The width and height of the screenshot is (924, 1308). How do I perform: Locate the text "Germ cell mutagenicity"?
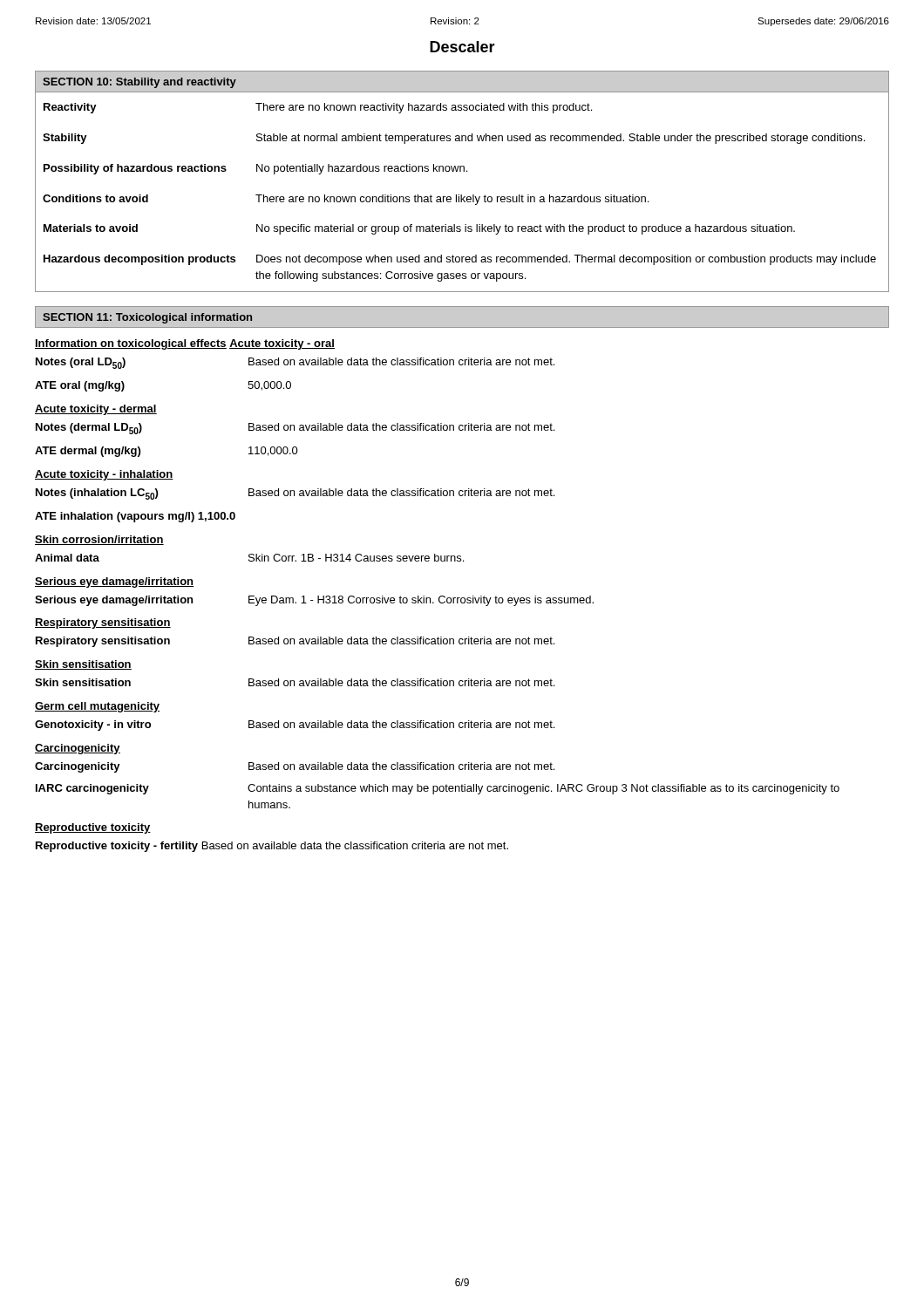coord(97,706)
